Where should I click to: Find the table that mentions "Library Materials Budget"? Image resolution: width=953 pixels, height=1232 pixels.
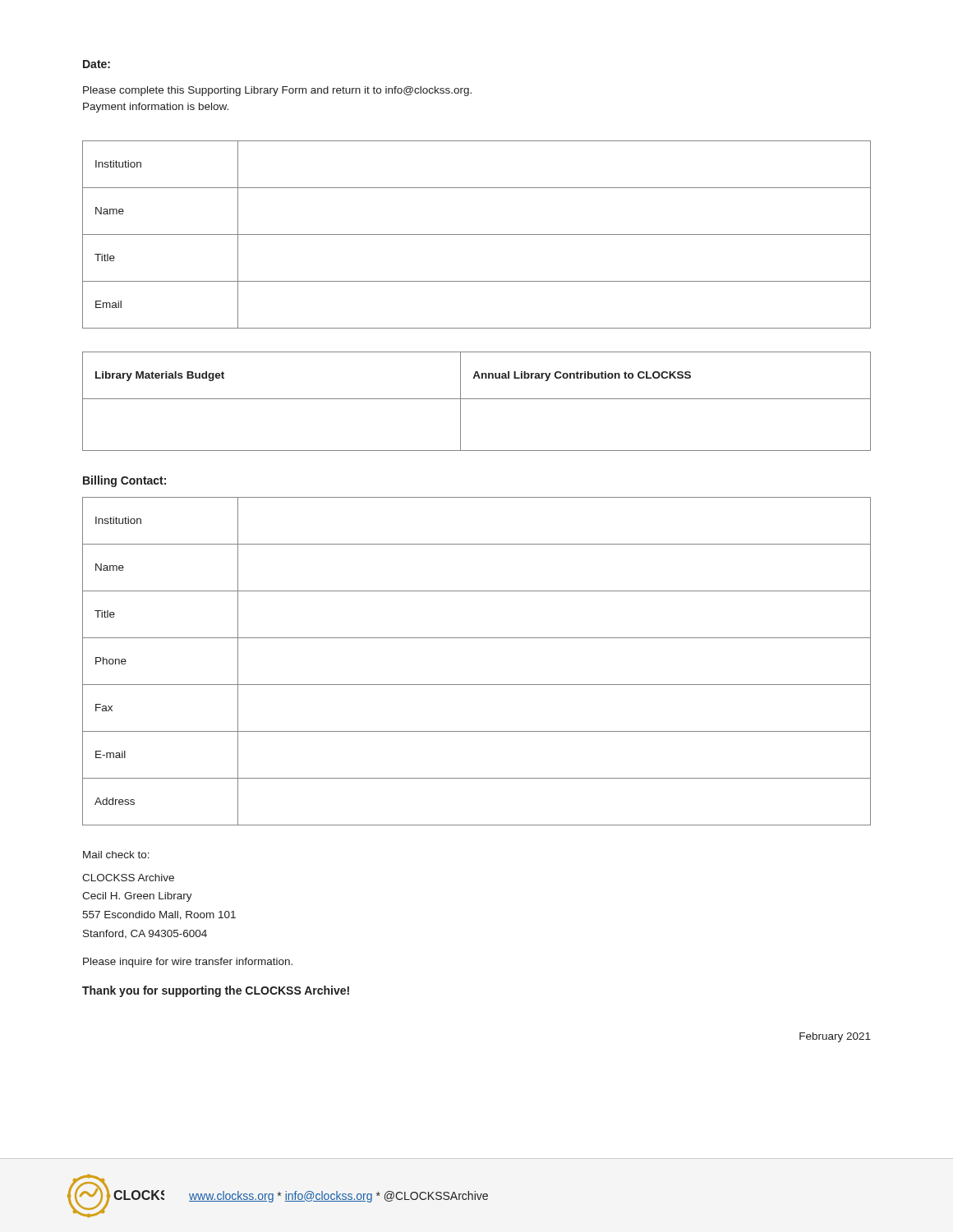coord(476,401)
